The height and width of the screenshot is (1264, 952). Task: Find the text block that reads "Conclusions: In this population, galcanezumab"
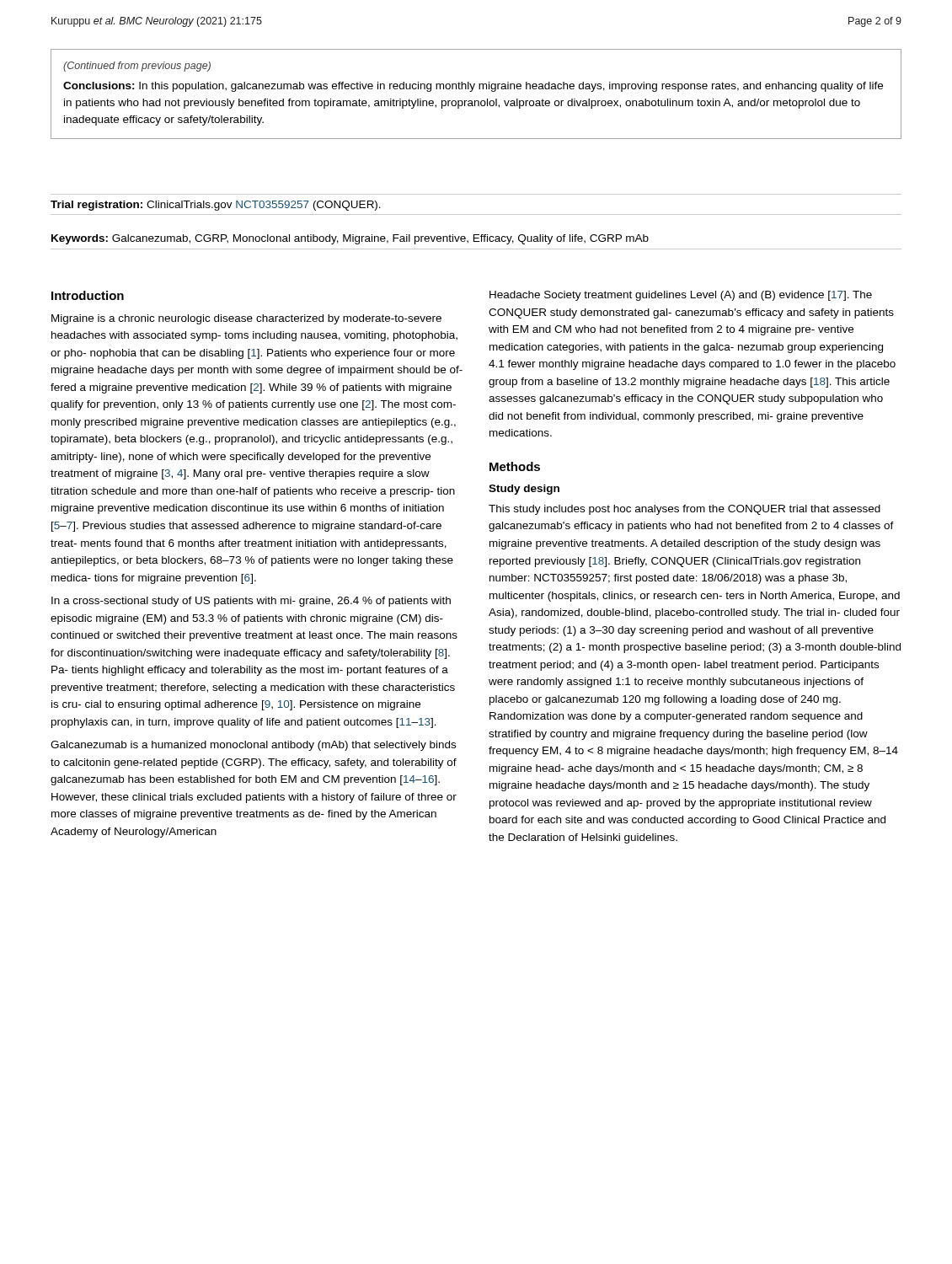click(473, 102)
